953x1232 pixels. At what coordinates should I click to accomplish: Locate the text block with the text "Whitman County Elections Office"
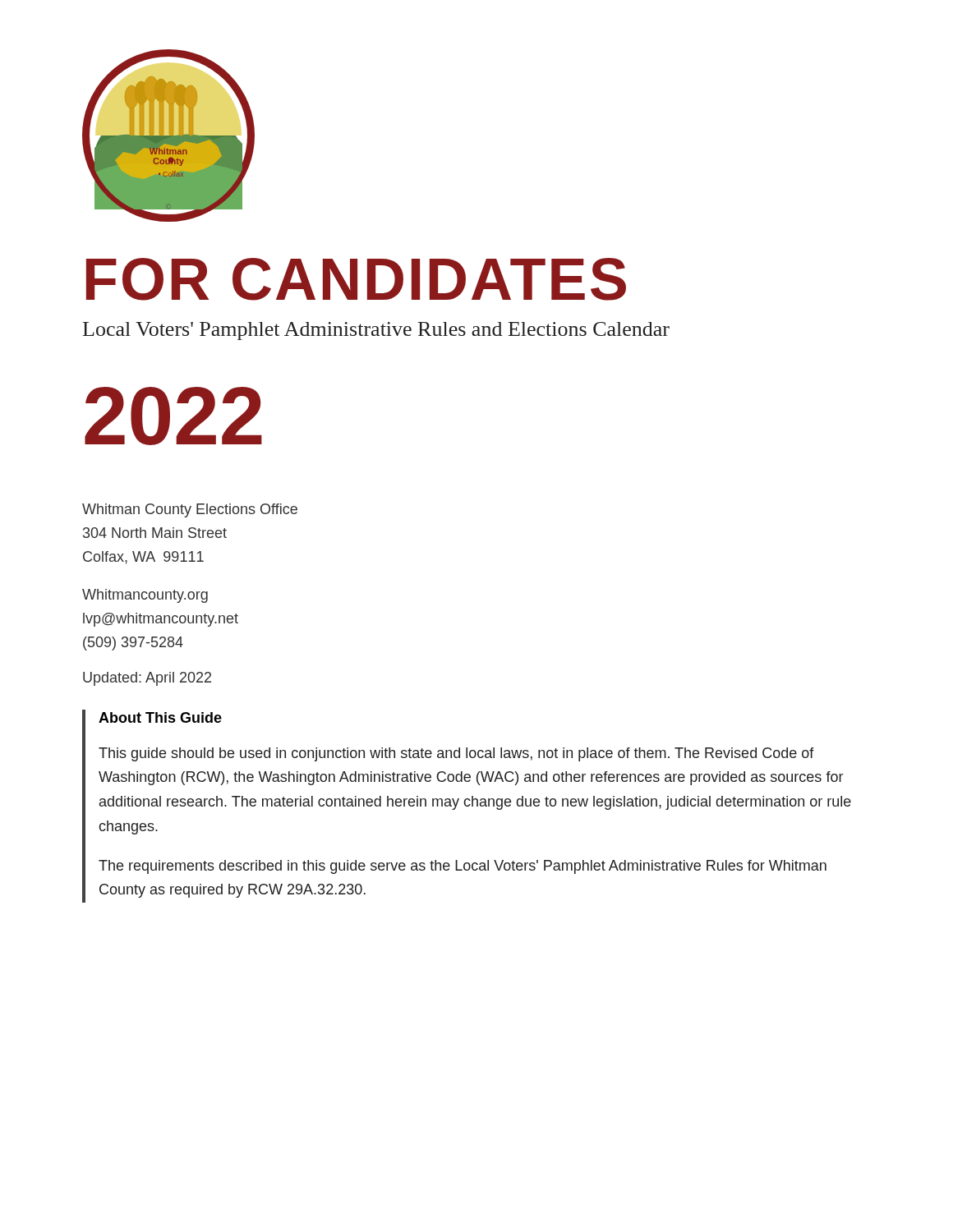[190, 533]
